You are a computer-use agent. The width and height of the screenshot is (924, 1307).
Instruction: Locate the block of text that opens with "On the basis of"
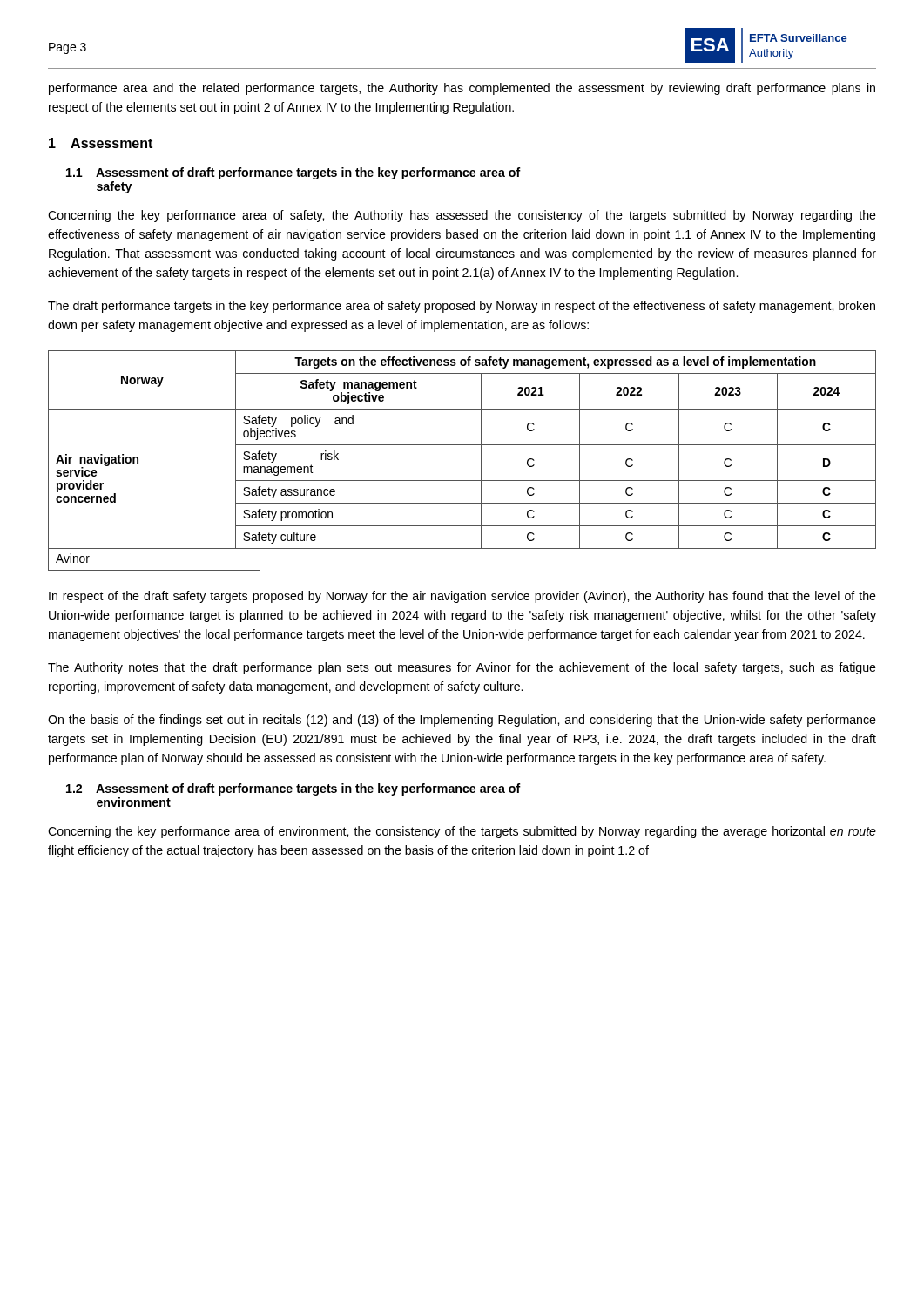[462, 739]
